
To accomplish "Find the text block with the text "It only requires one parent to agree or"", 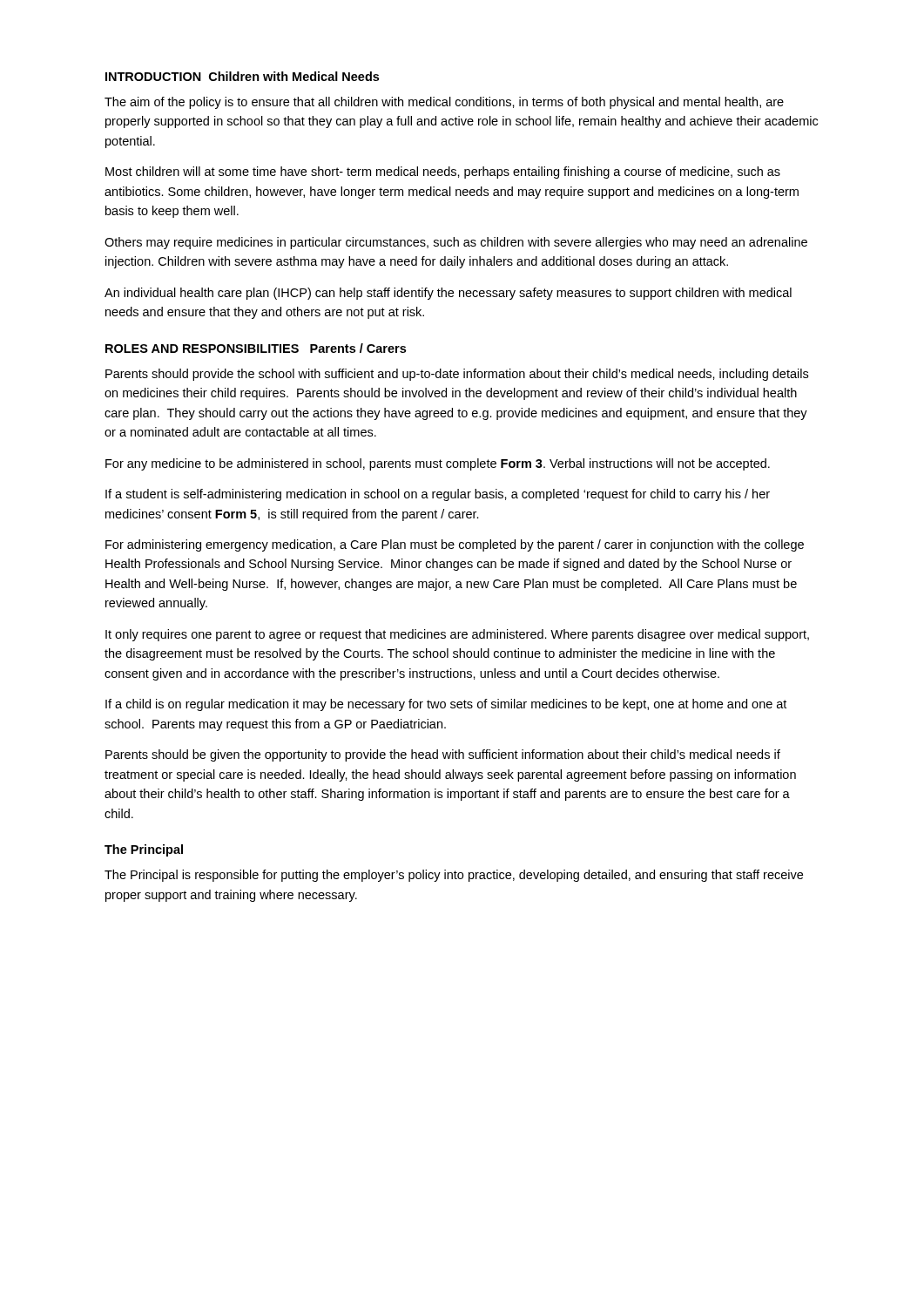I will pos(457,654).
